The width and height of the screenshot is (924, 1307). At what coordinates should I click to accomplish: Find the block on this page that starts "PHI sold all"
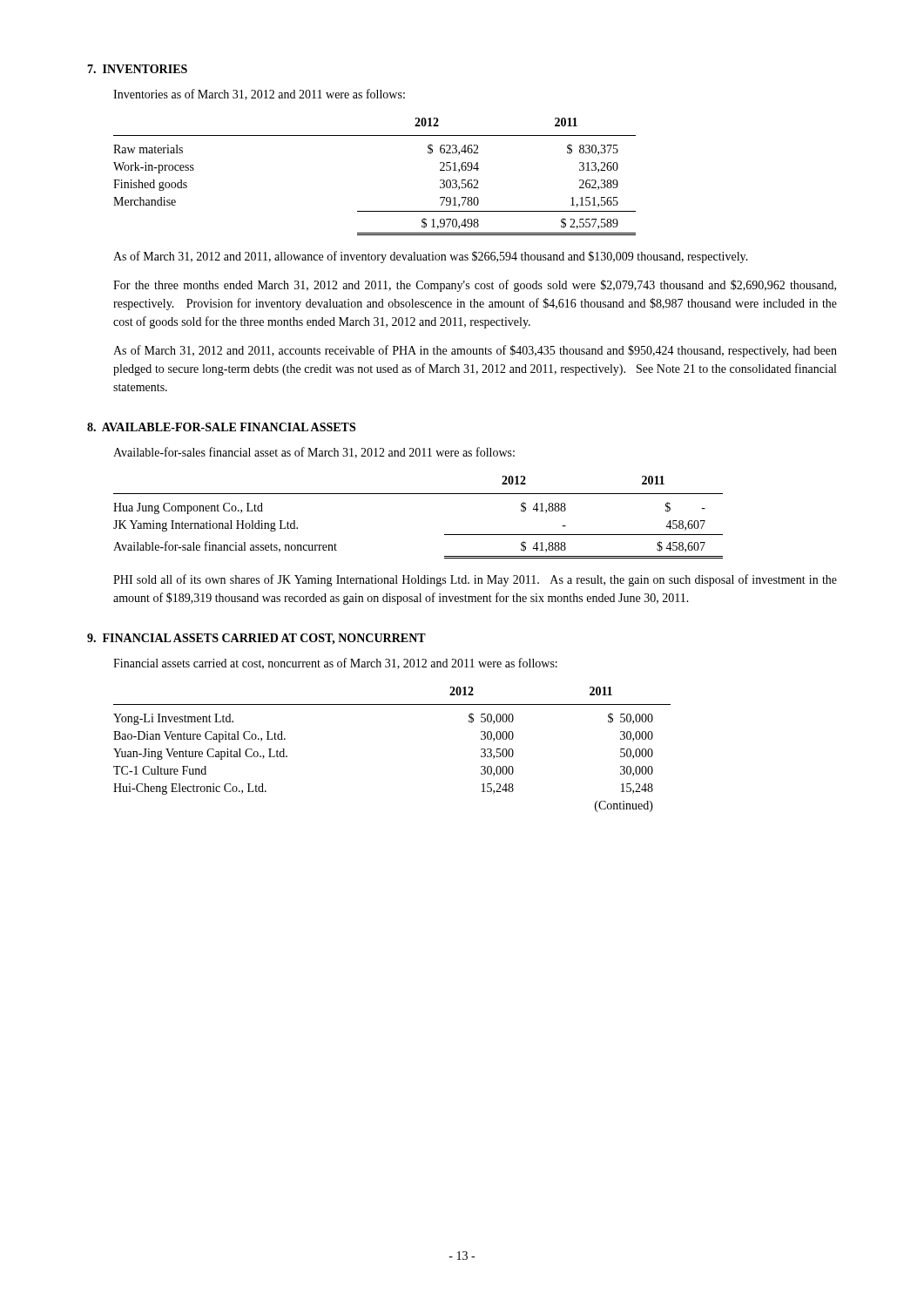(x=475, y=589)
